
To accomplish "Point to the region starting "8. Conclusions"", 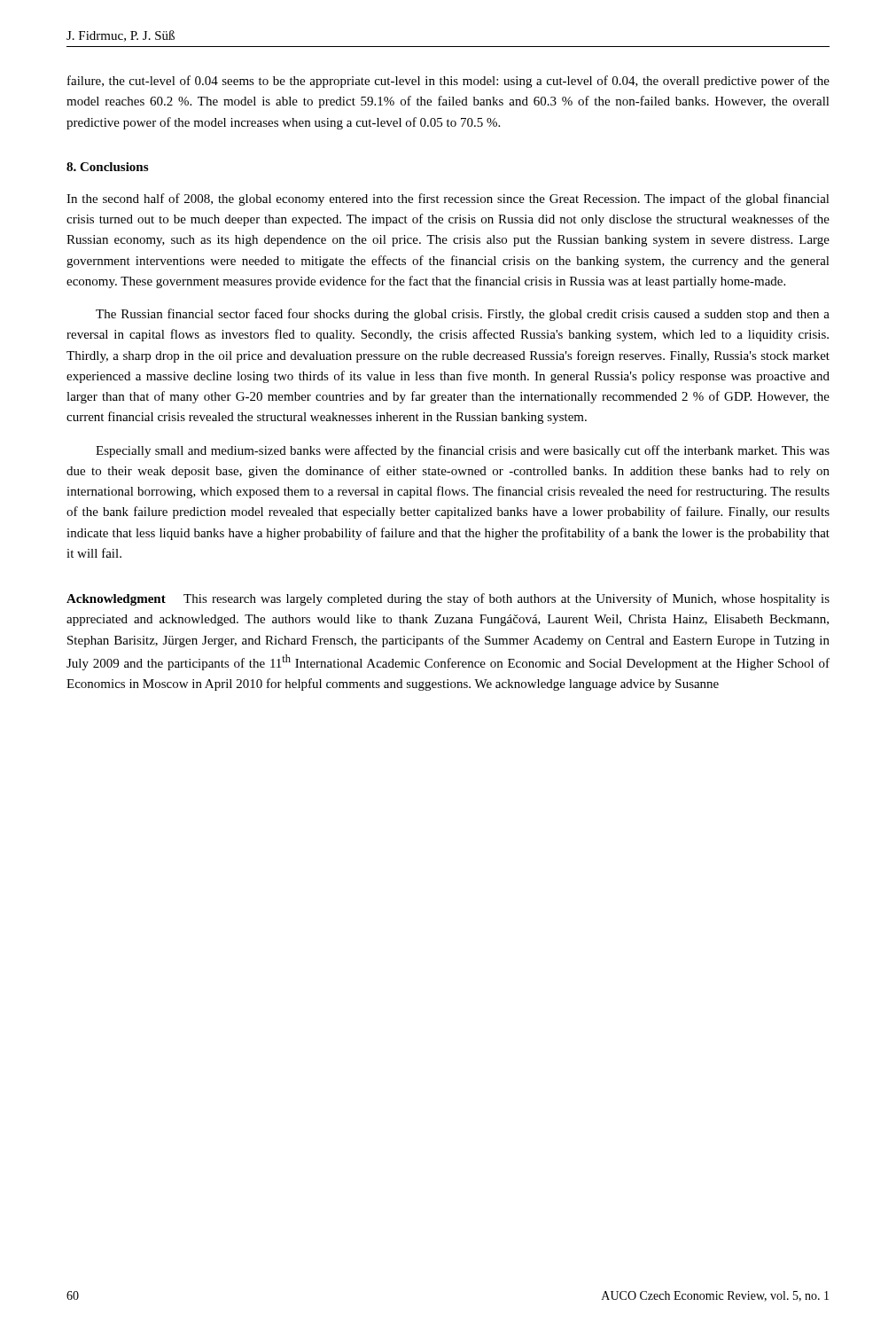I will tap(107, 166).
